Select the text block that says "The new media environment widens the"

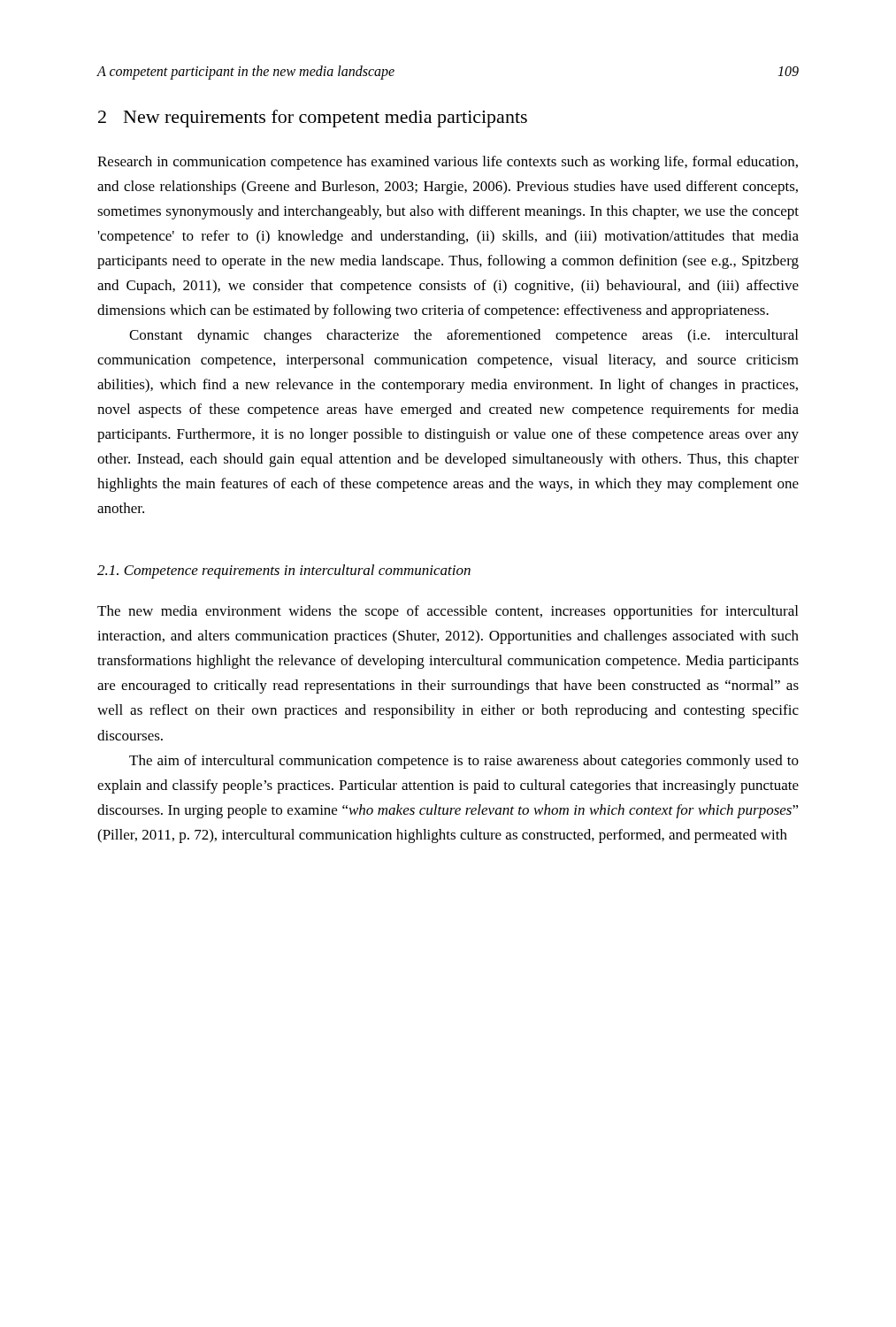point(448,723)
